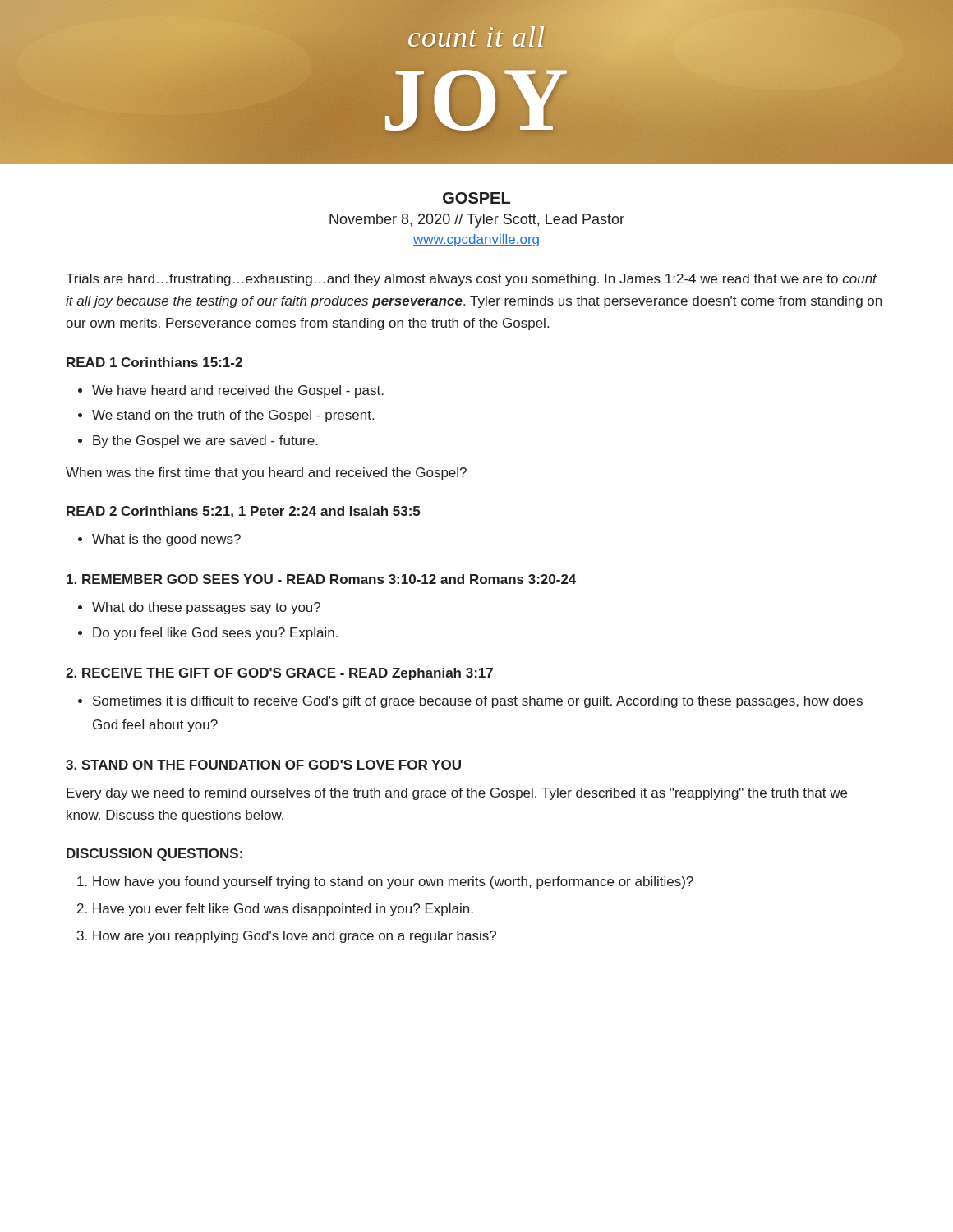Locate the text block containing "Trials are hard…frustrating…exhausting…and they"
This screenshot has width=953, height=1232.
click(x=474, y=301)
